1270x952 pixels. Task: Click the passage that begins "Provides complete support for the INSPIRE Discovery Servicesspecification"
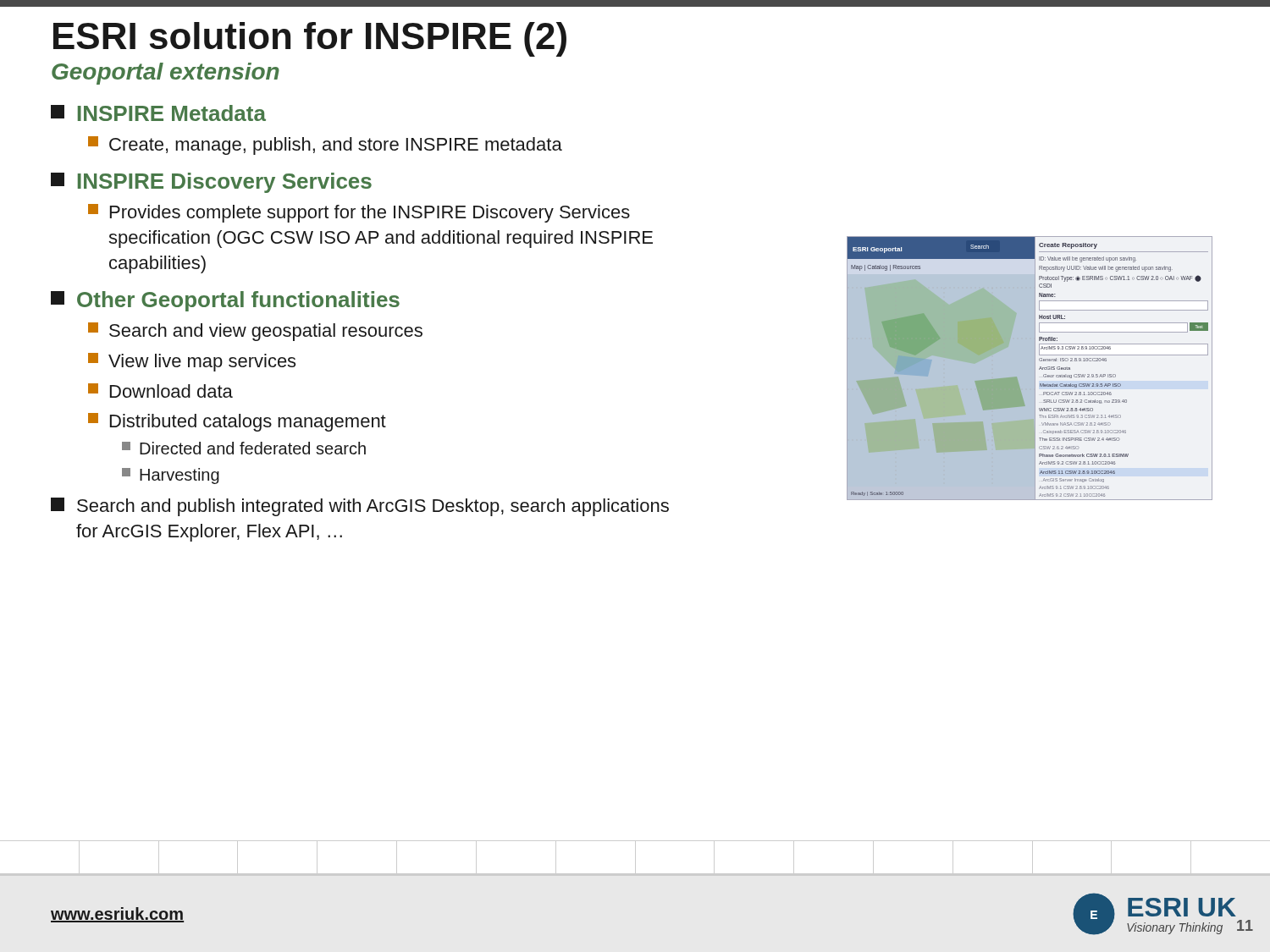coord(381,237)
